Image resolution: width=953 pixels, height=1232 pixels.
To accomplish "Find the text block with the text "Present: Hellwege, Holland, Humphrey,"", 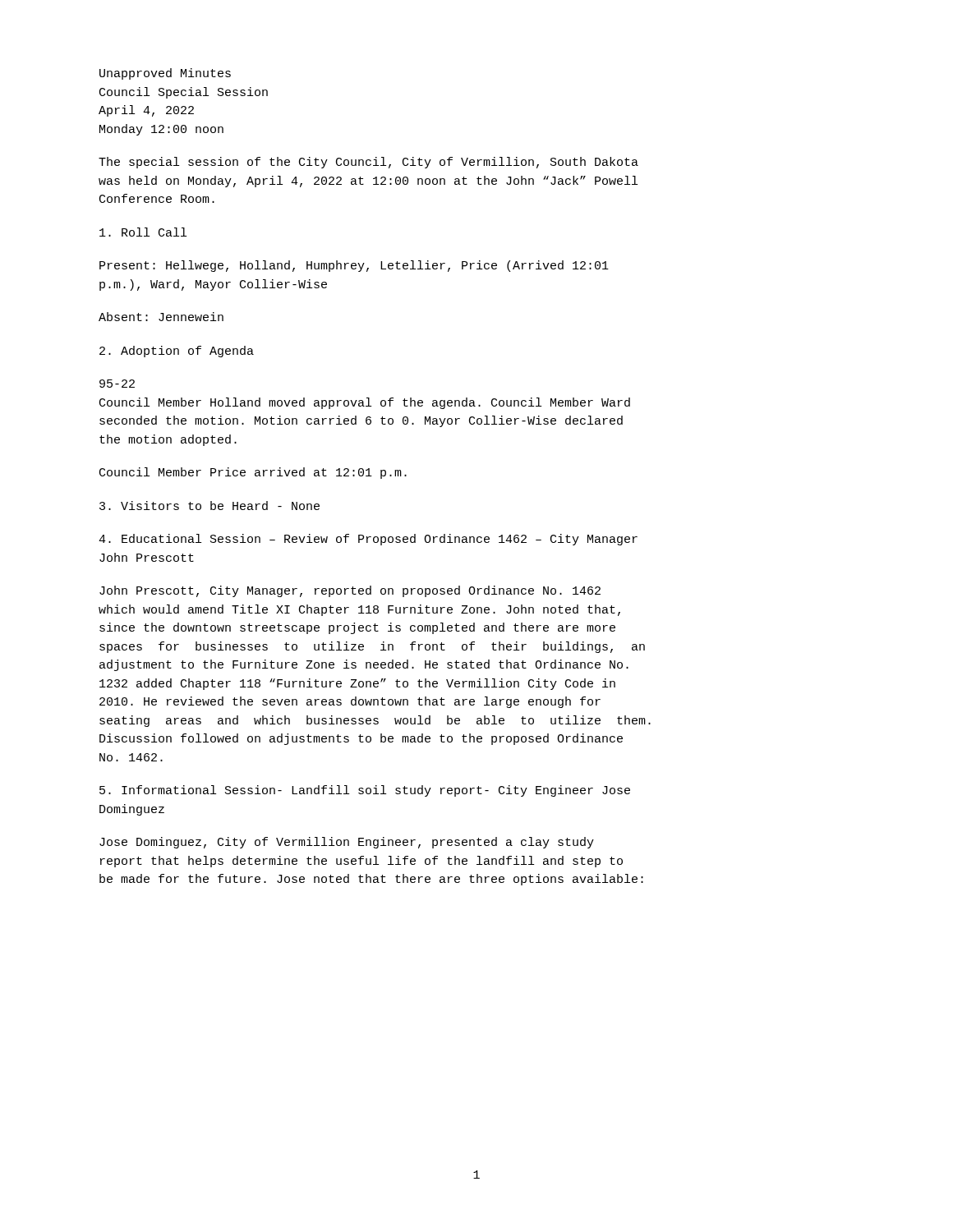I will [x=354, y=276].
